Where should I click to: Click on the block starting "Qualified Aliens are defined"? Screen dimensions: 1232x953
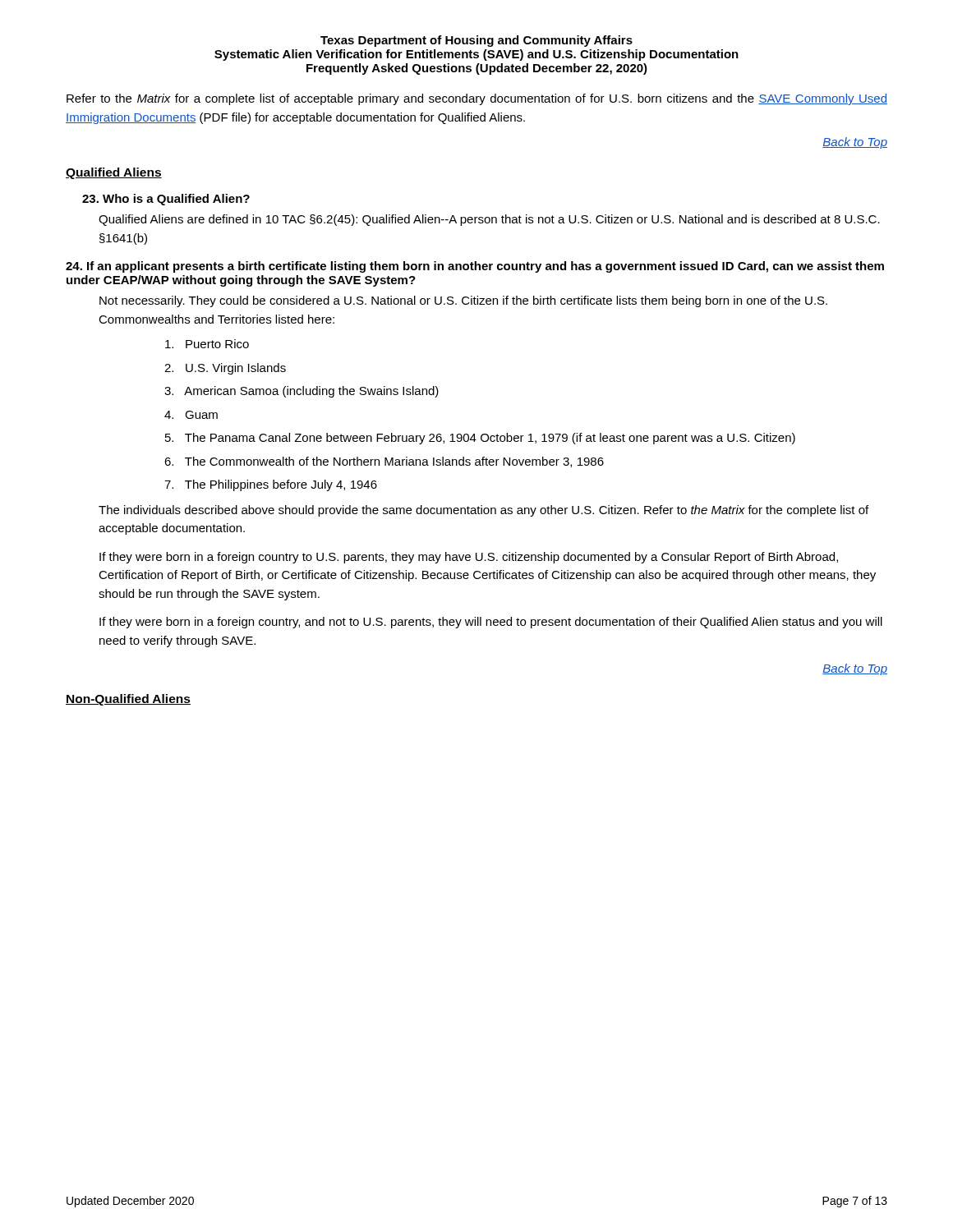point(489,228)
